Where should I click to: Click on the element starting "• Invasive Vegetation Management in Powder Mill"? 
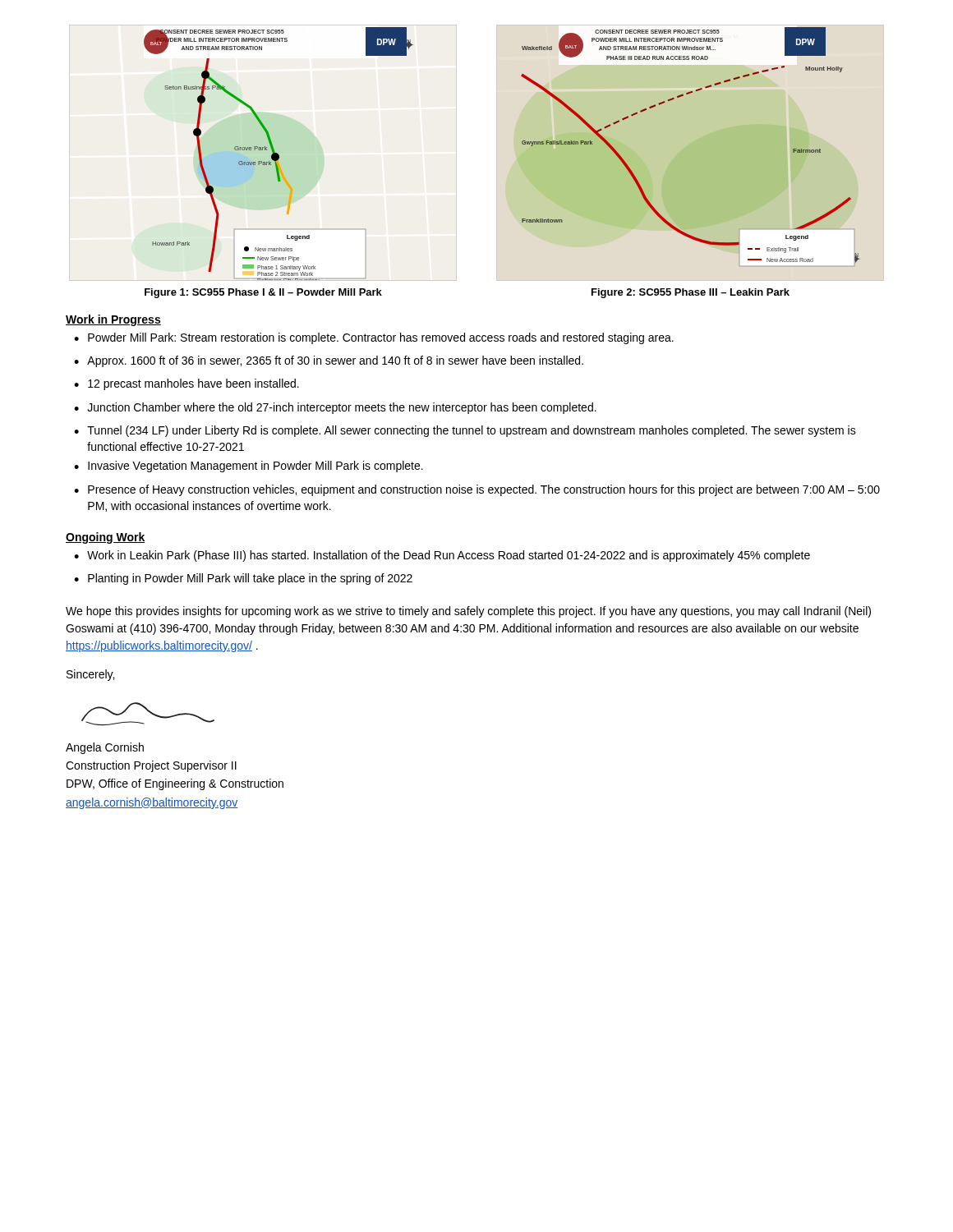249,468
